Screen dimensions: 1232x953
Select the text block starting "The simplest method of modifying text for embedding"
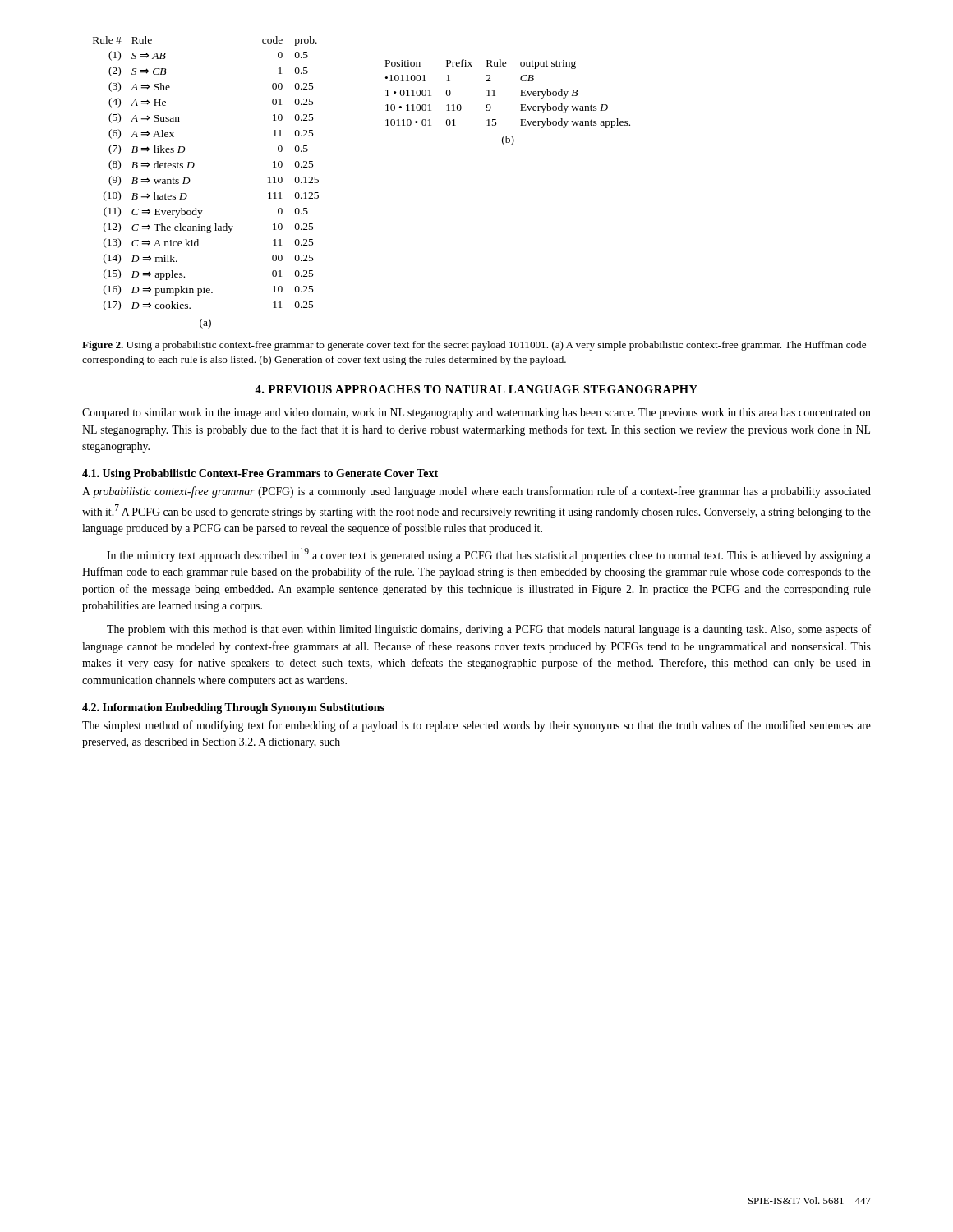point(476,734)
